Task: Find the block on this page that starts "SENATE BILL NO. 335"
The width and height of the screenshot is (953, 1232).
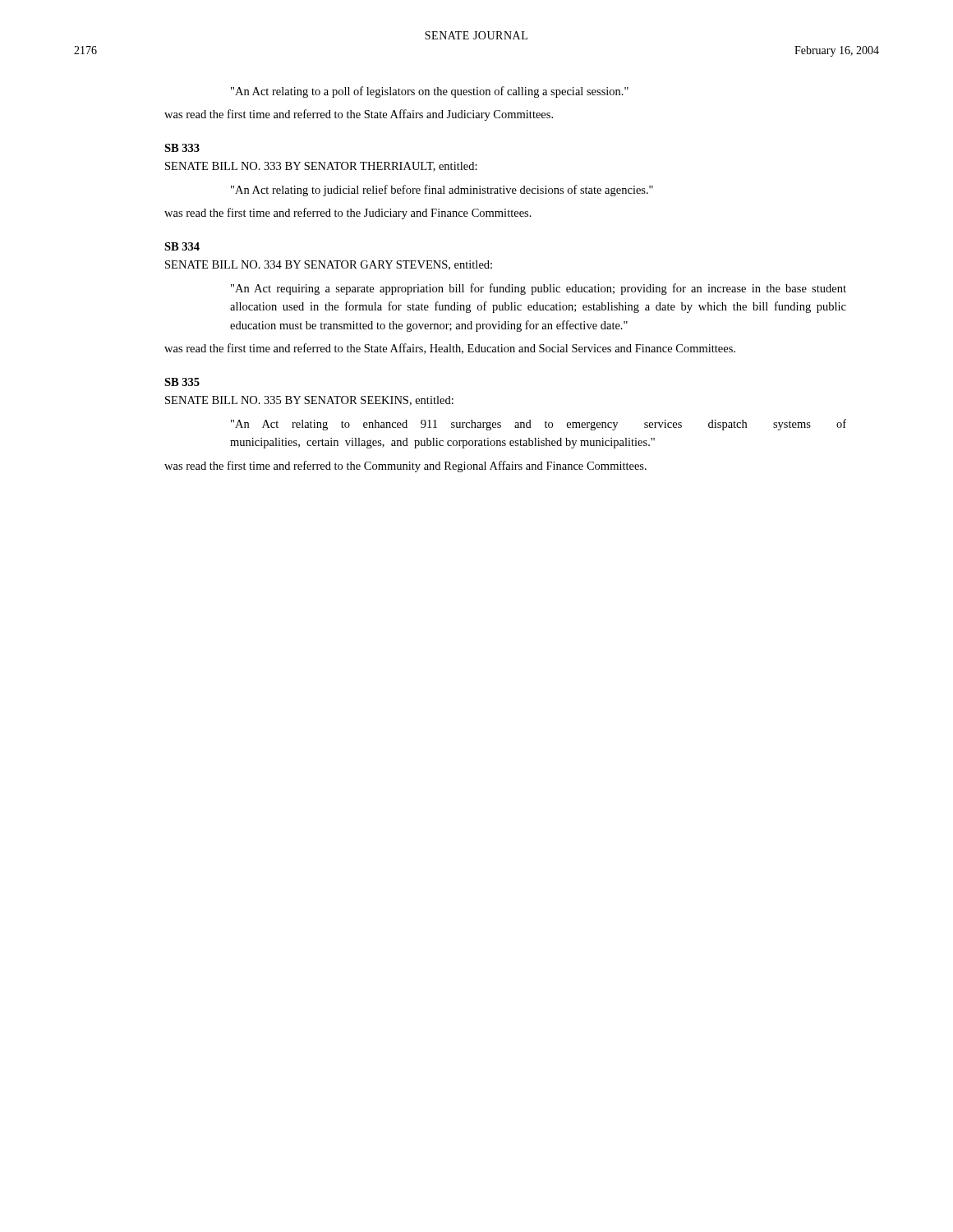Action: 309,400
